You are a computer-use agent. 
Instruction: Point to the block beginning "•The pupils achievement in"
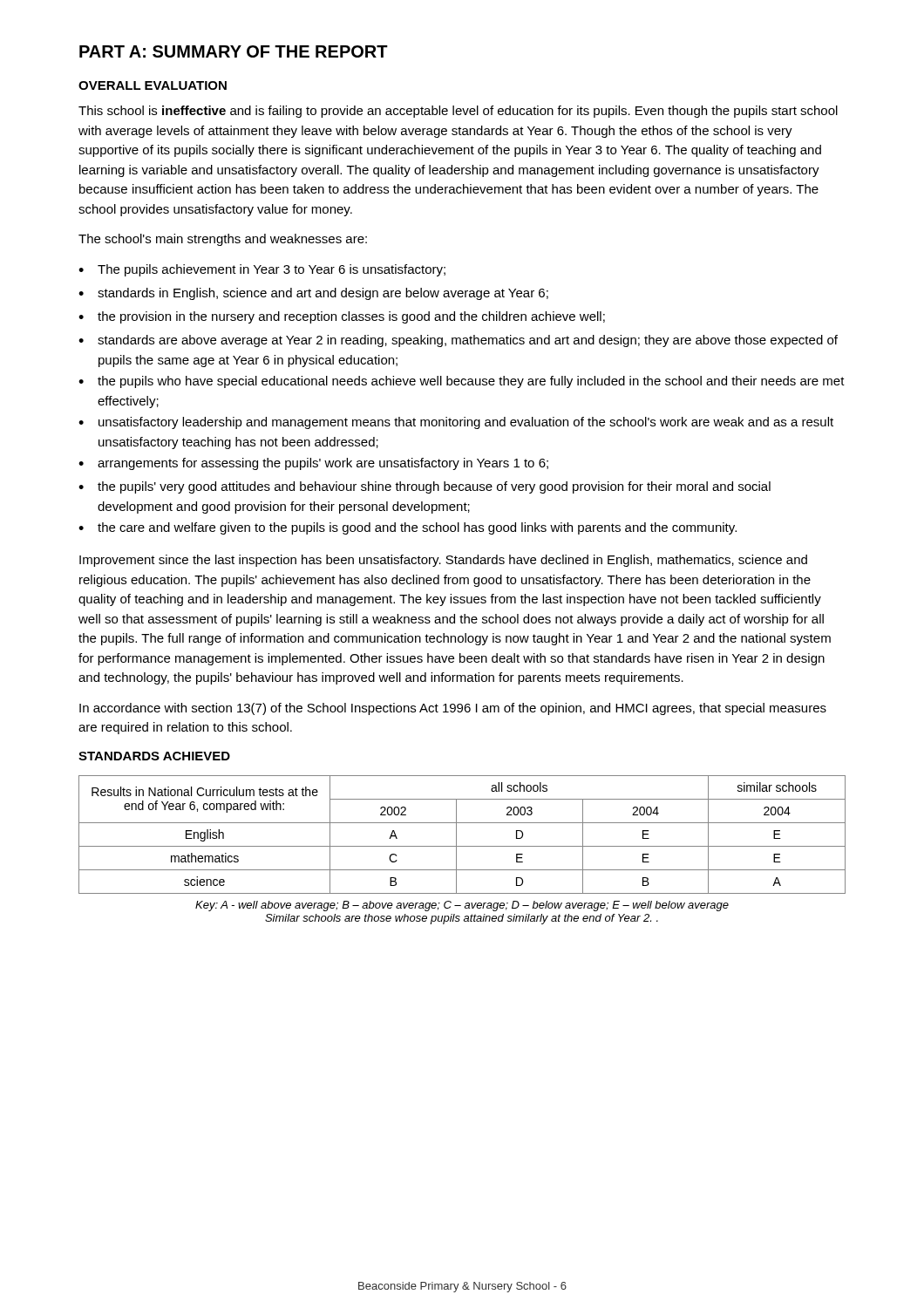click(x=262, y=270)
